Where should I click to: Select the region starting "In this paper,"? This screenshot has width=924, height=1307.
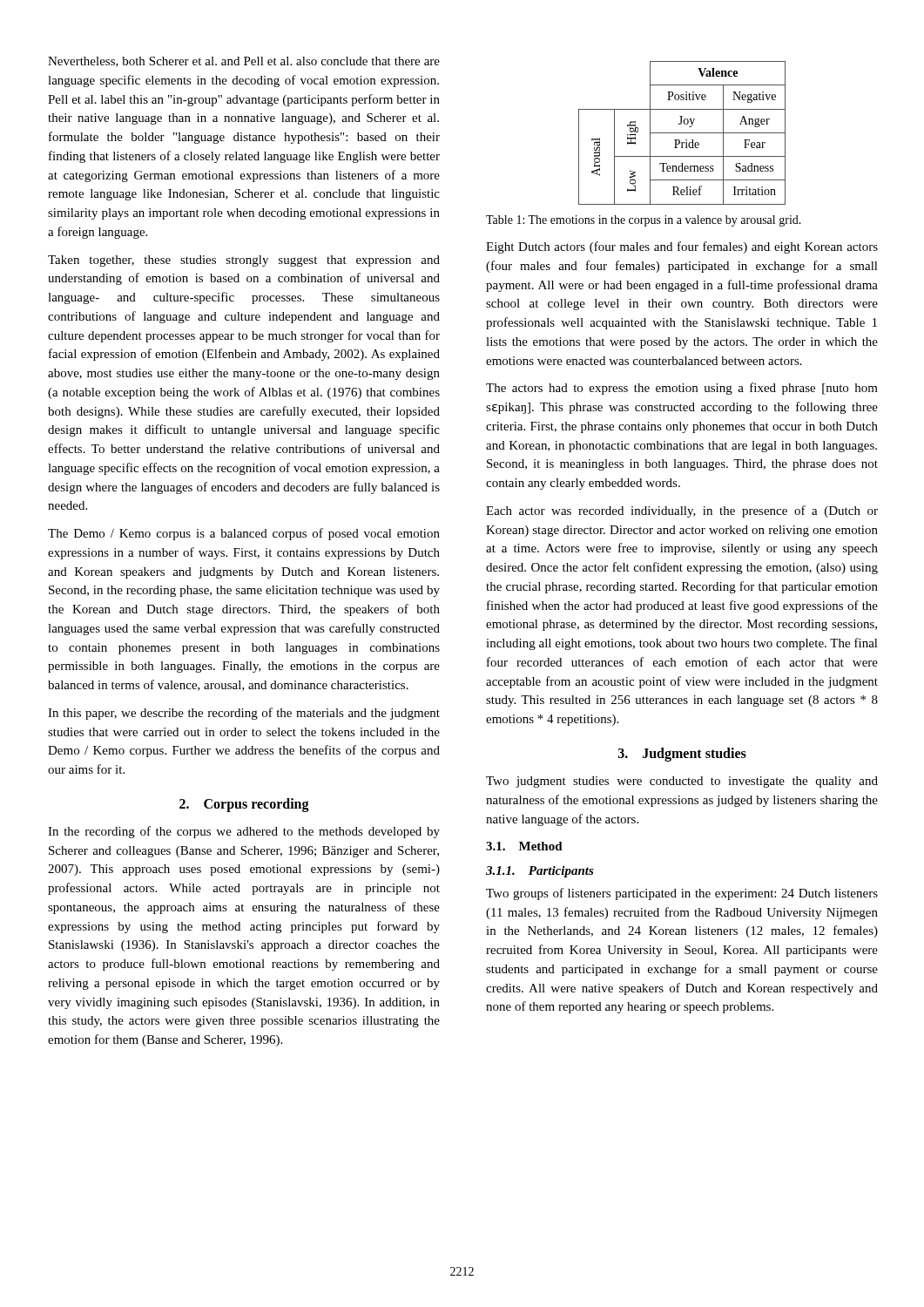coord(244,741)
